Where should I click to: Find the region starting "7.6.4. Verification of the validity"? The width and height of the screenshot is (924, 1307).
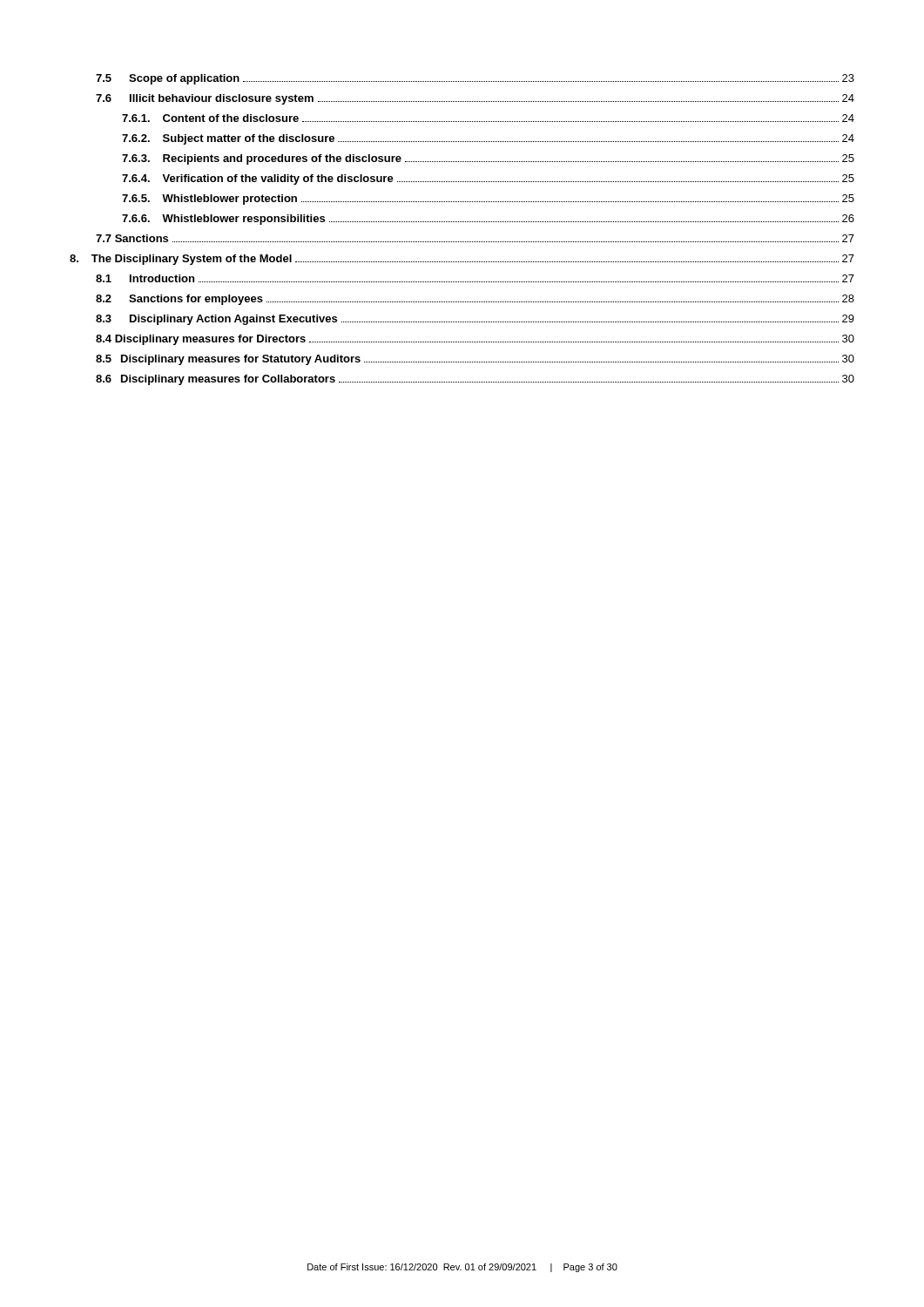[488, 177]
